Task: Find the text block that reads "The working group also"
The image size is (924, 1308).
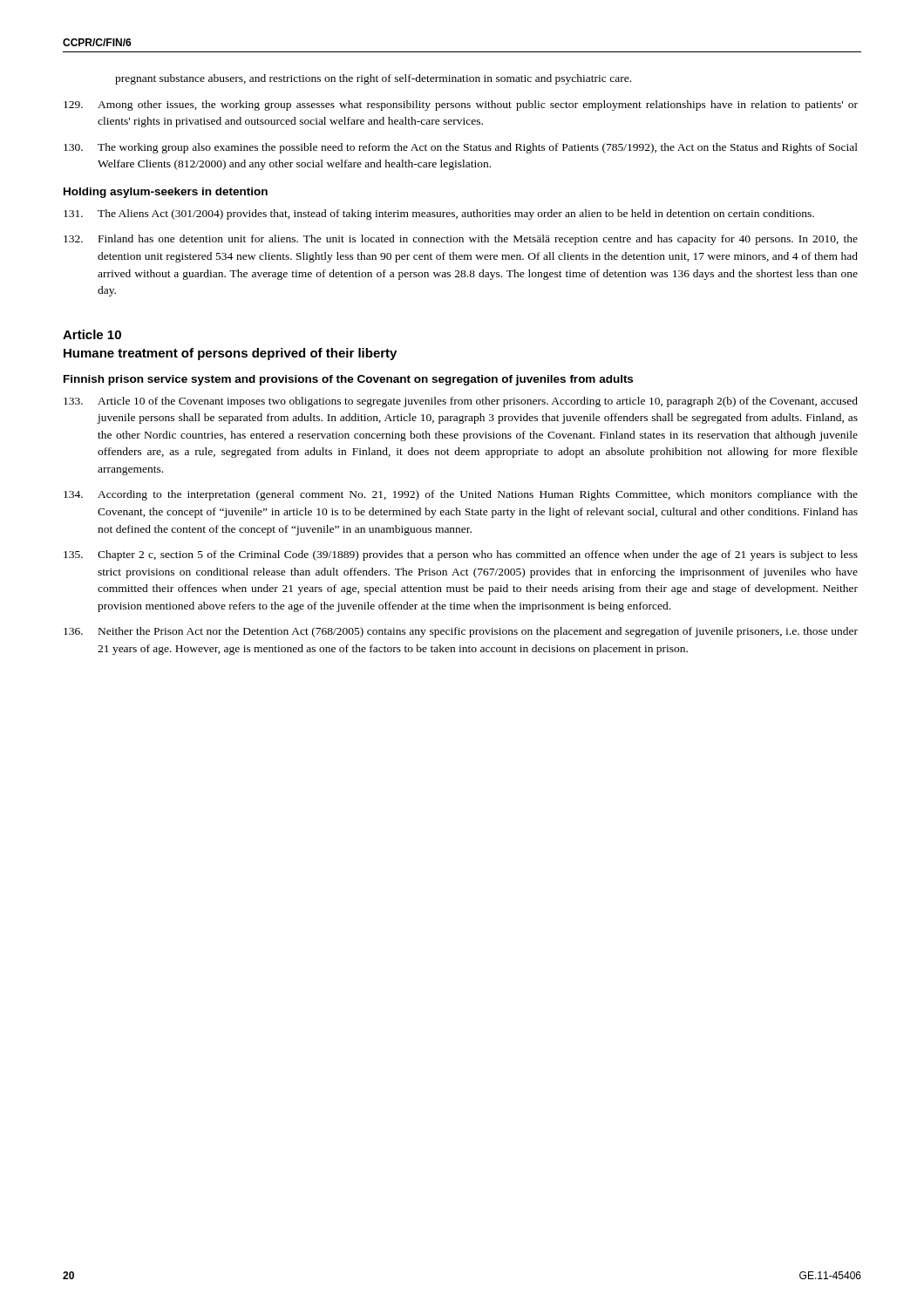Action: (x=460, y=155)
